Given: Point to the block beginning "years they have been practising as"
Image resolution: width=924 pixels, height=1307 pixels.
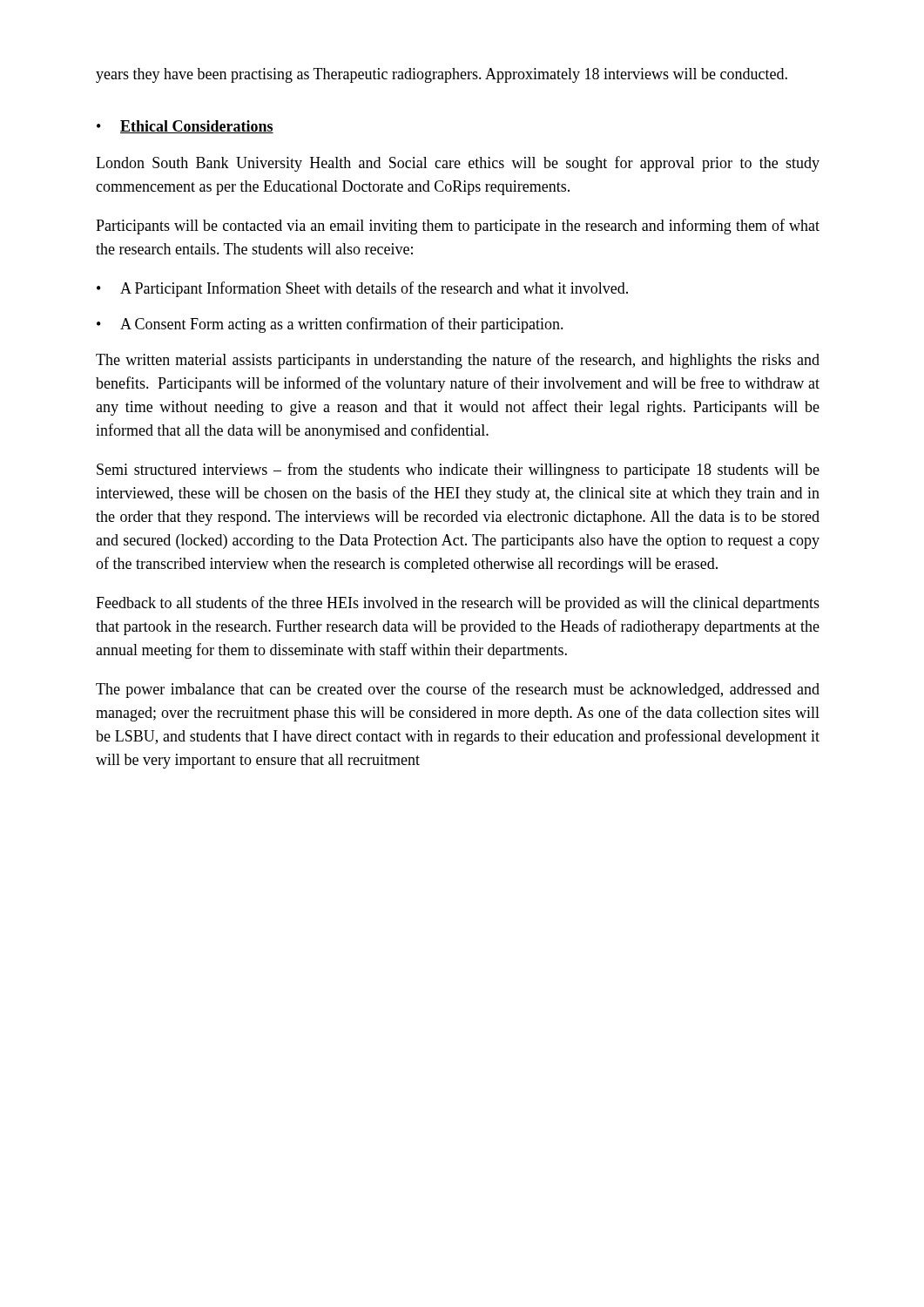Looking at the screenshot, I should (x=442, y=74).
